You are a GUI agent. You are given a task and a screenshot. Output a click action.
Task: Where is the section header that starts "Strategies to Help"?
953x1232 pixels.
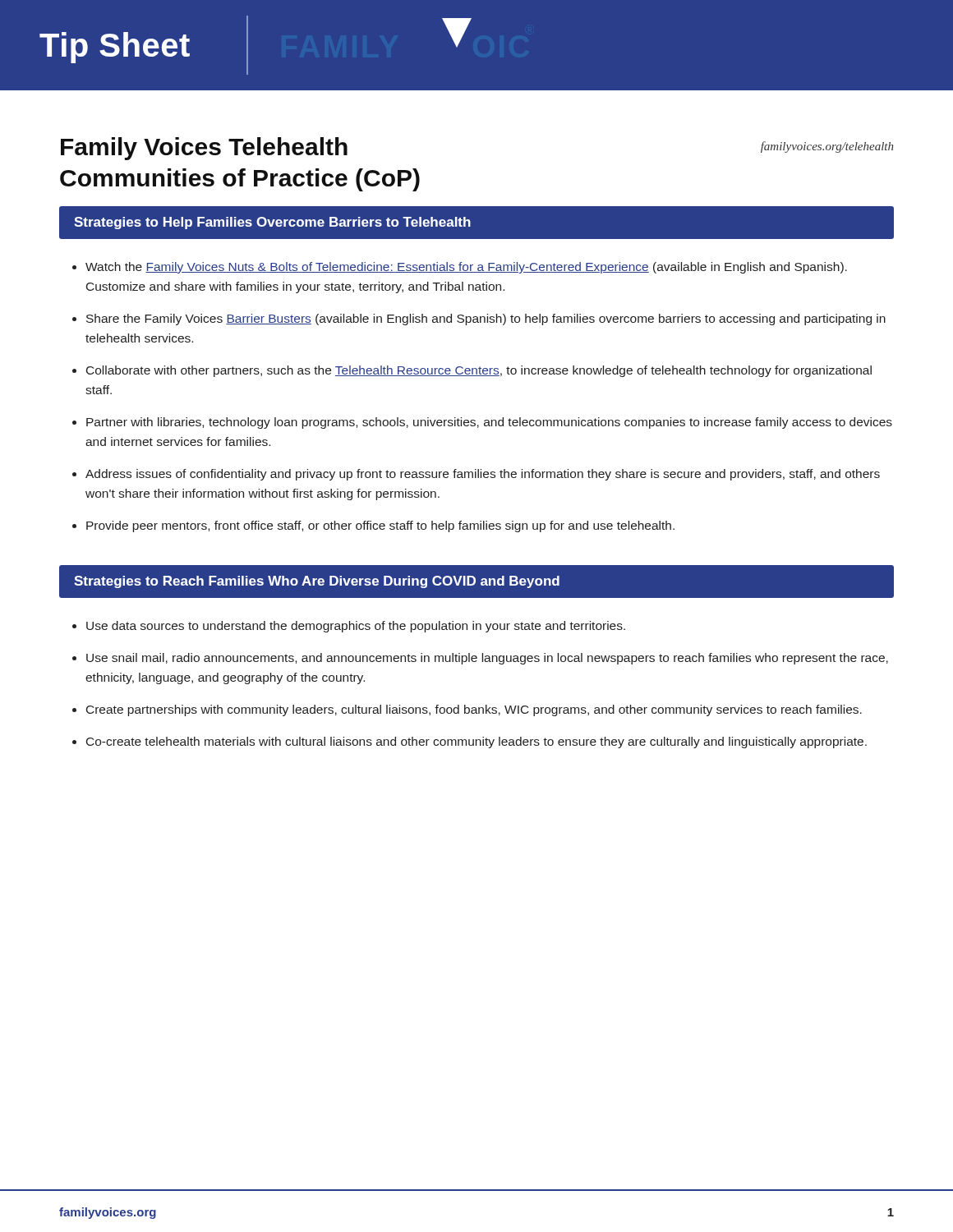click(273, 222)
